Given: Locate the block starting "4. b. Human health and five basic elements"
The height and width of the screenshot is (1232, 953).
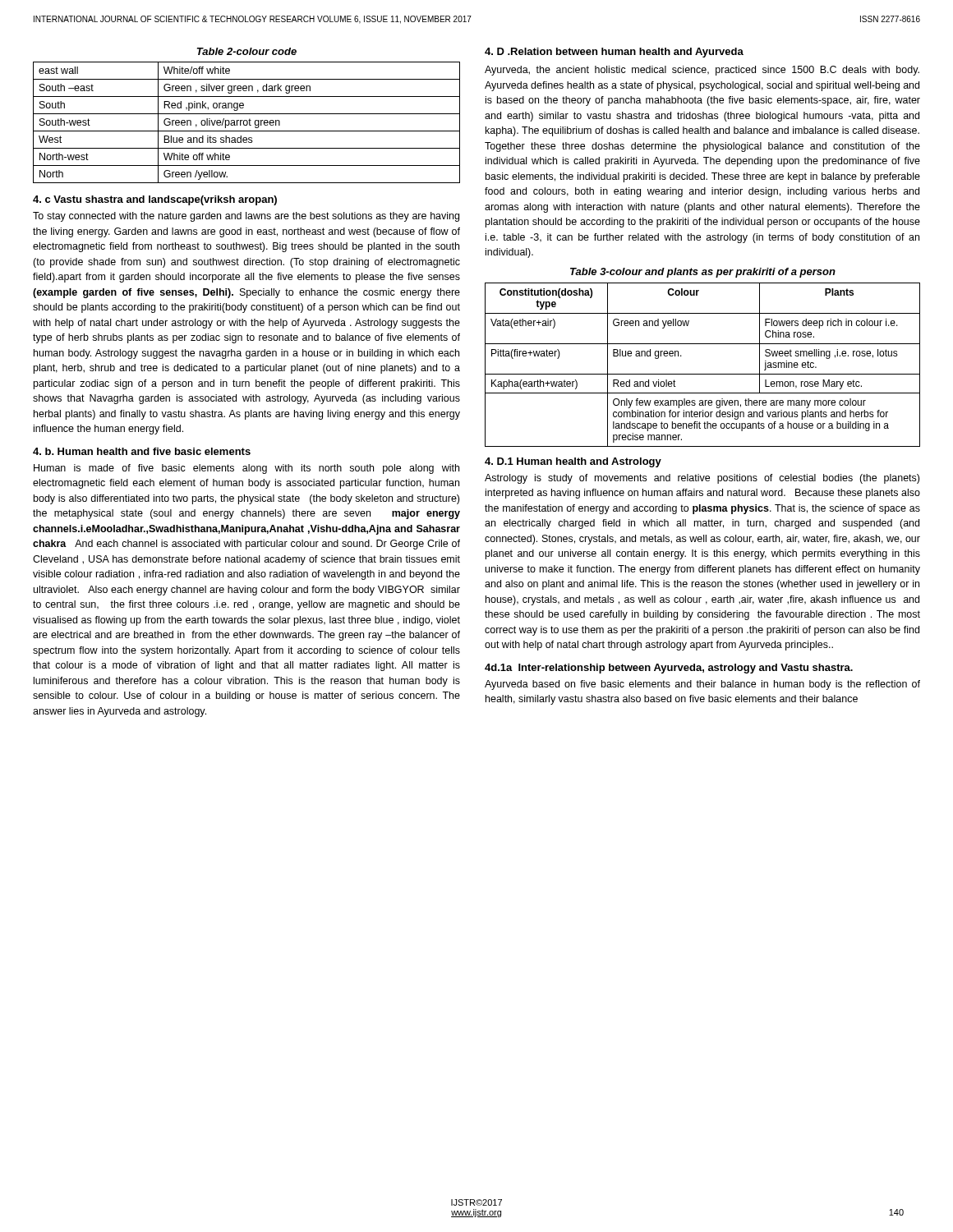Looking at the screenshot, I should (142, 451).
